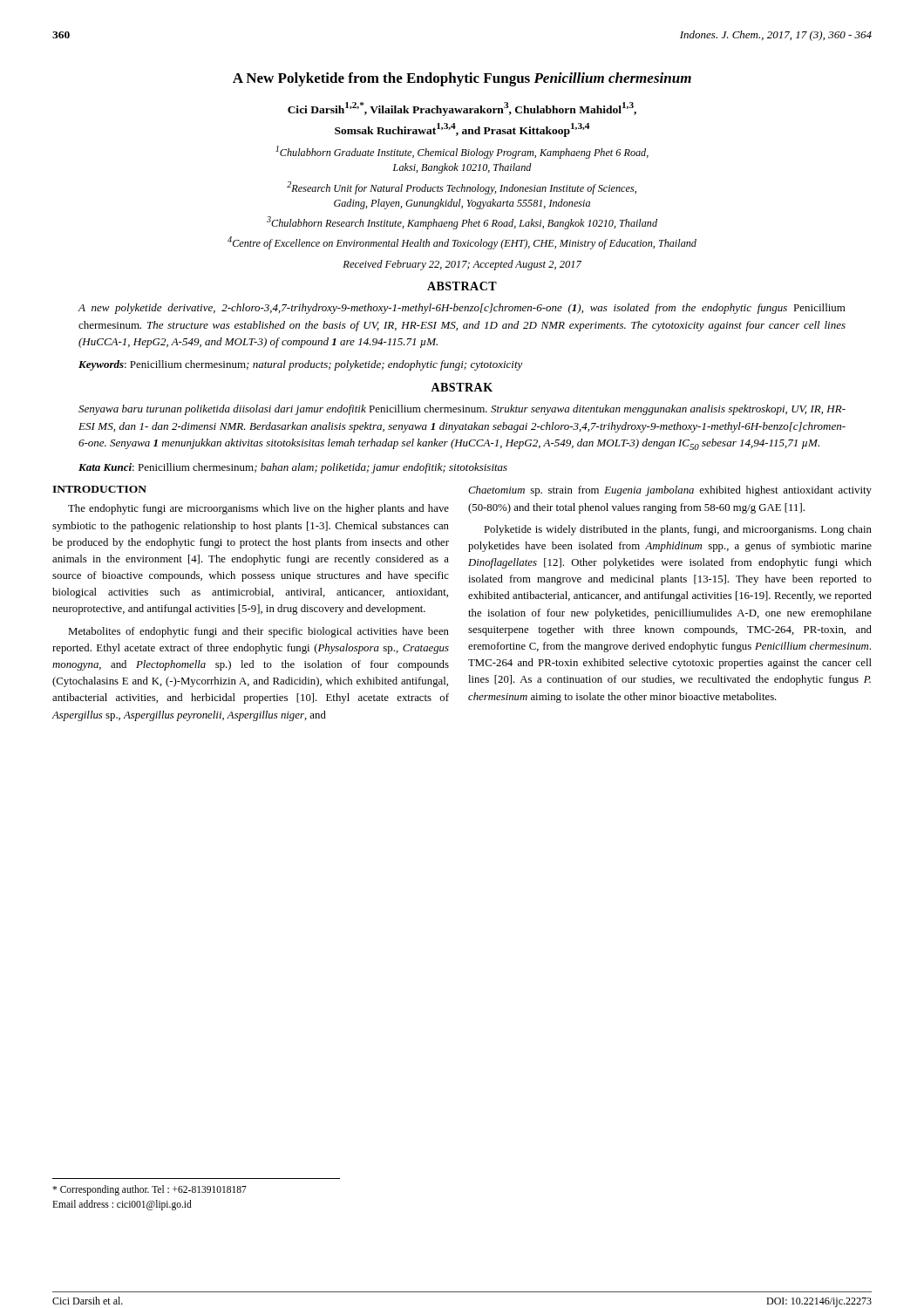Select the text block that reads "2Research Unit for Natural"

click(x=462, y=194)
